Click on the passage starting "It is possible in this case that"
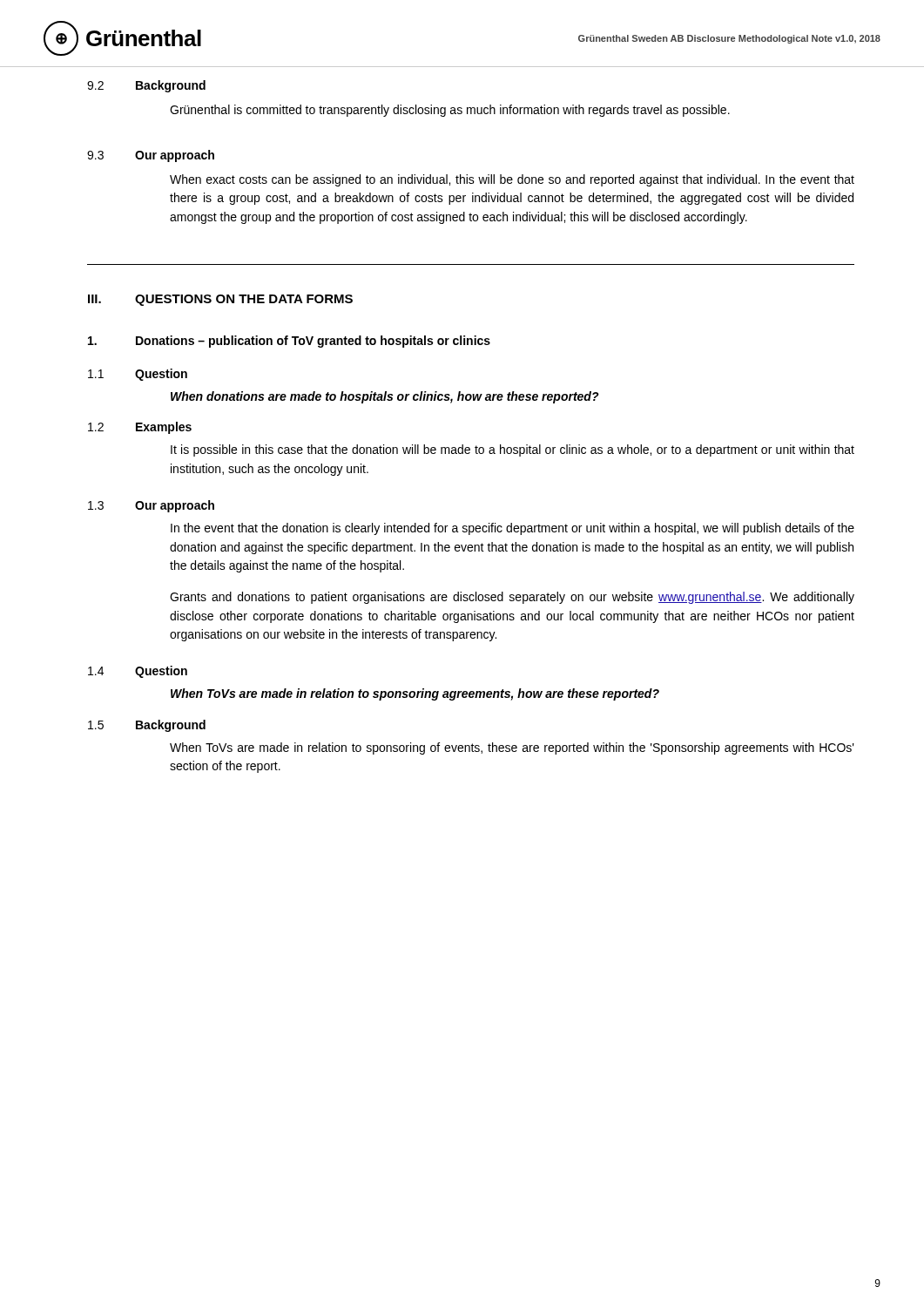The image size is (924, 1307). pos(512,459)
